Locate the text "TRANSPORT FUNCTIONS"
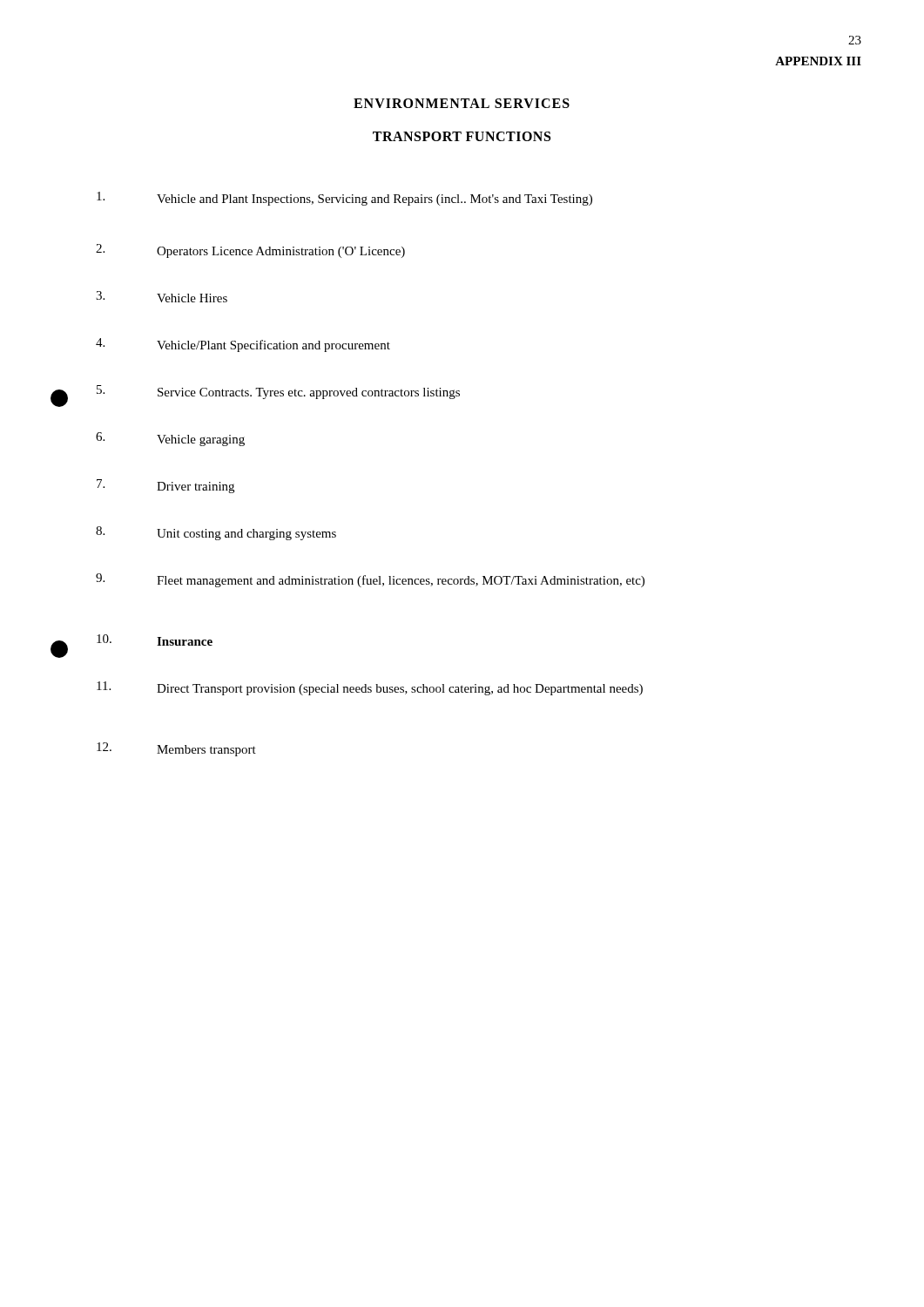 click(x=462, y=136)
